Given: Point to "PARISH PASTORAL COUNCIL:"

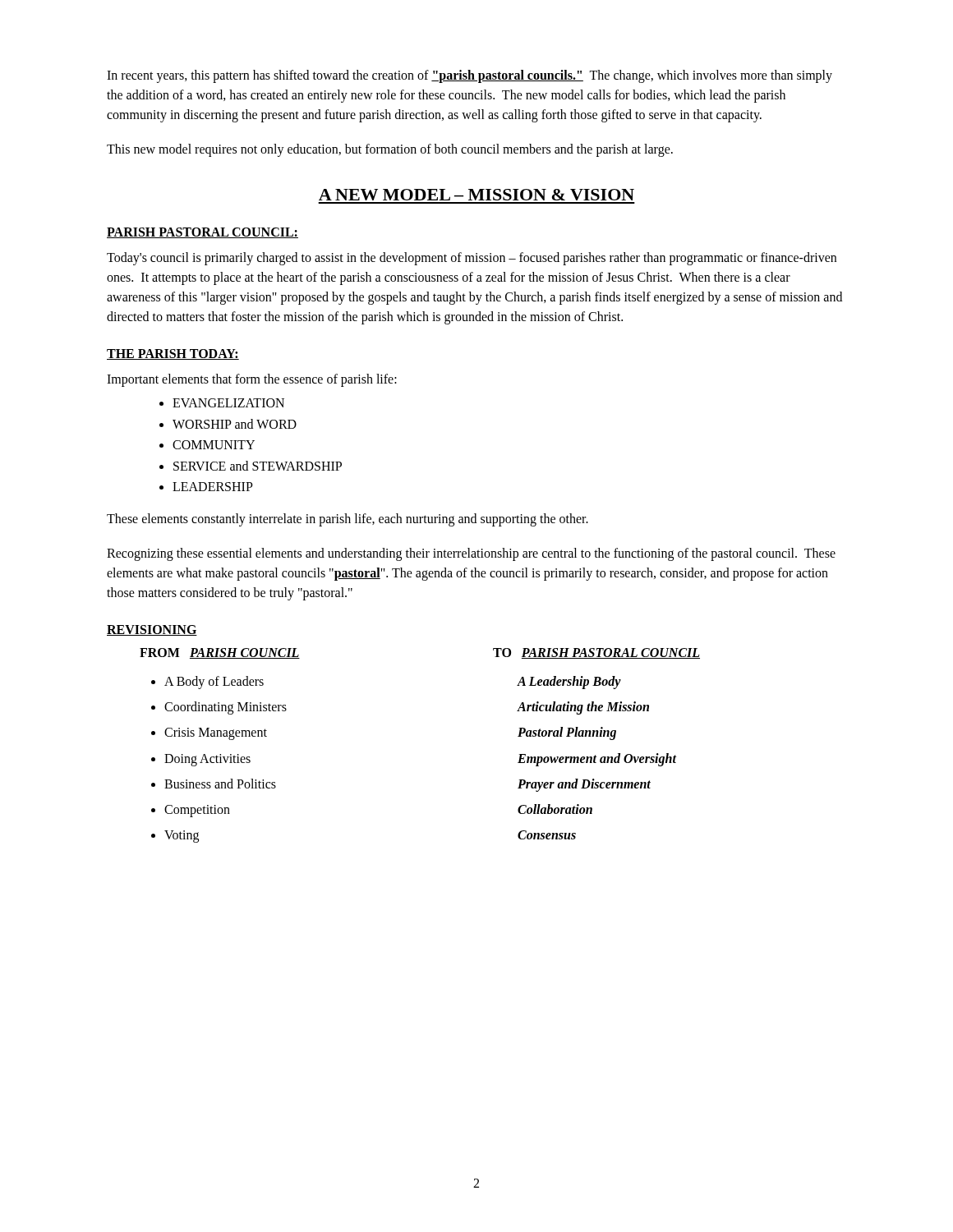Looking at the screenshot, I should pyautogui.click(x=203, y=232).
